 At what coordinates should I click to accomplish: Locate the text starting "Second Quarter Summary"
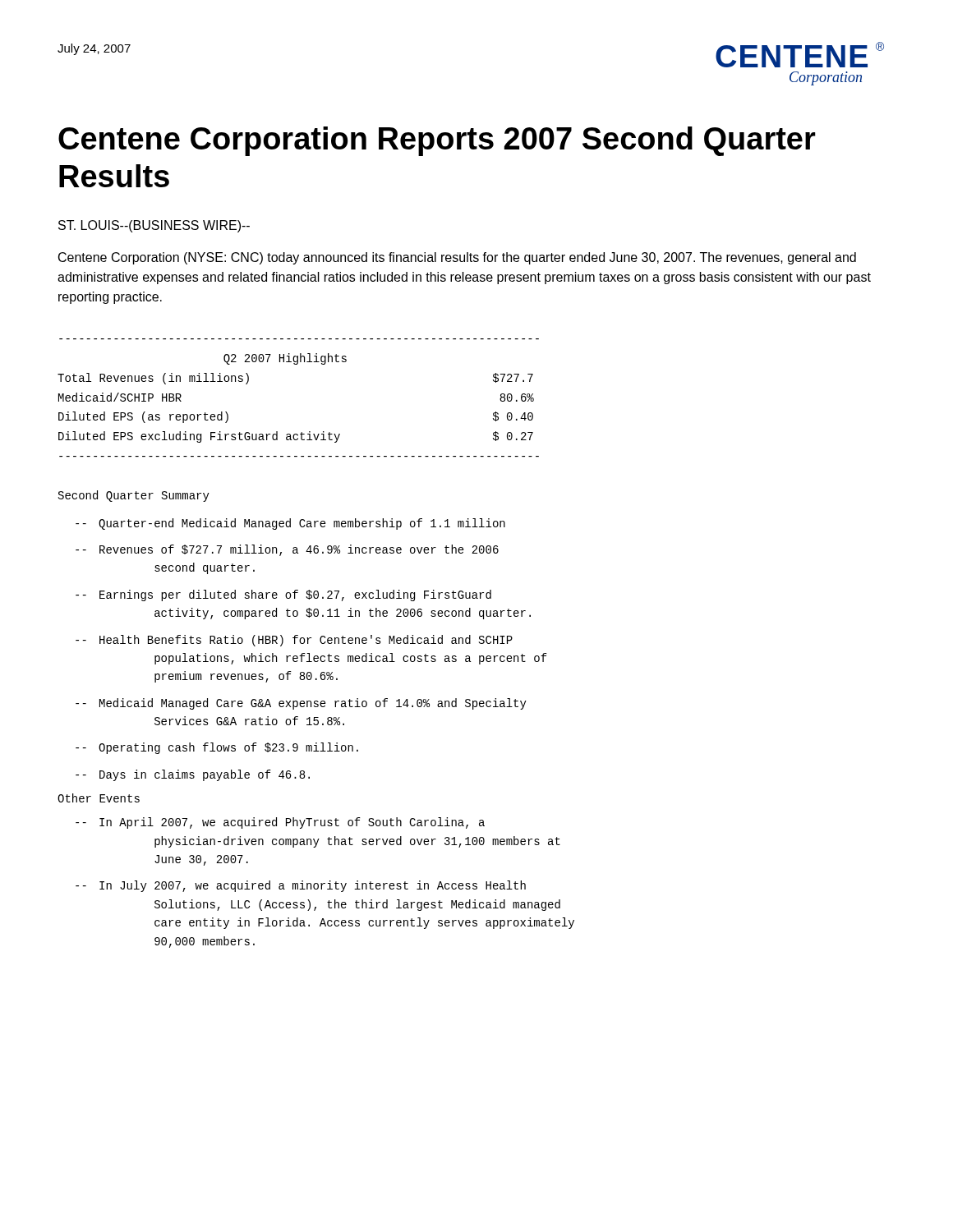[x=133, y=496]
